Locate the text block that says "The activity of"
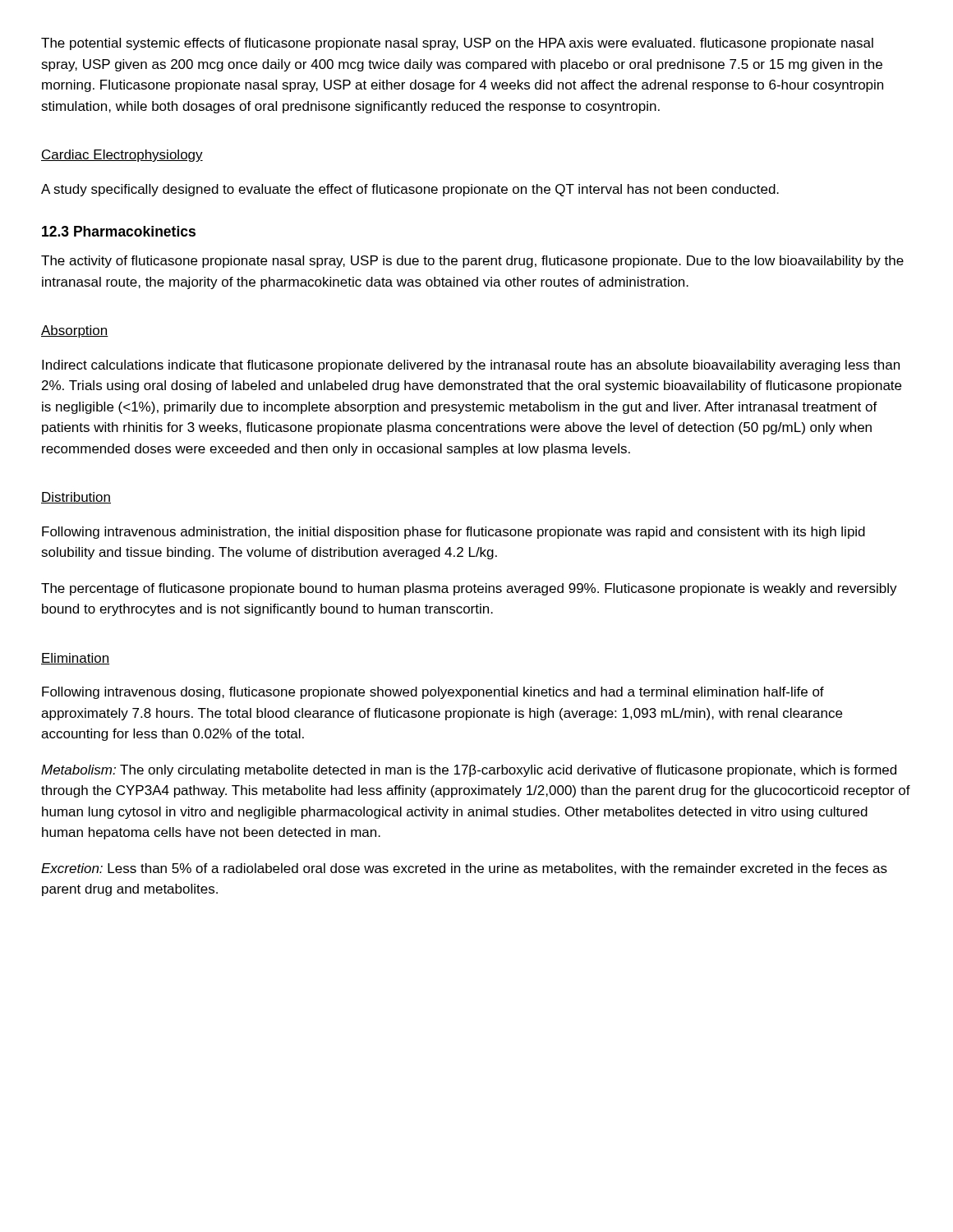 472,271
